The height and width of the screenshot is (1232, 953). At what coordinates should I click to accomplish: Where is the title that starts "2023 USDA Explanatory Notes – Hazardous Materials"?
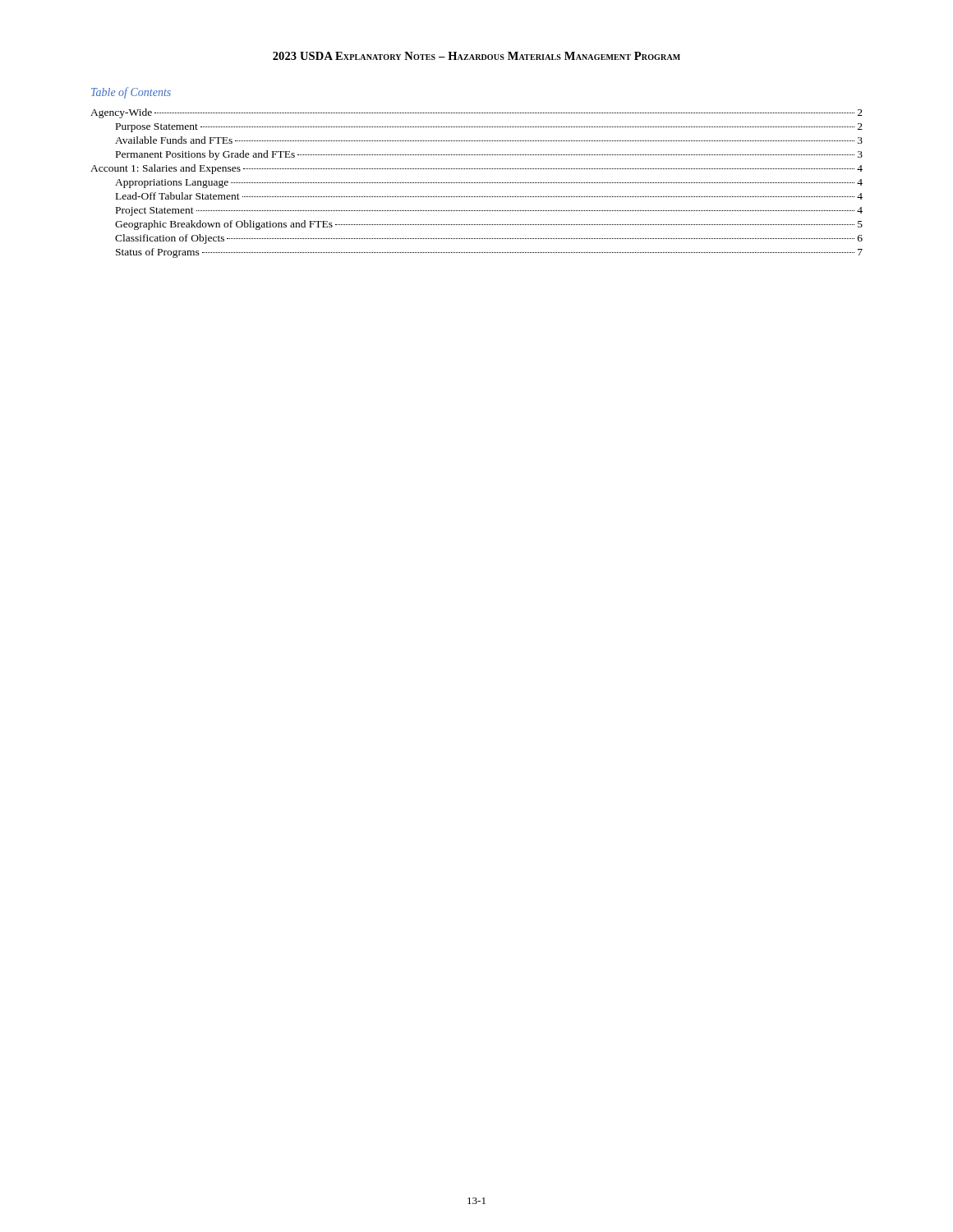pyautogui.click(x=476, y=56)
